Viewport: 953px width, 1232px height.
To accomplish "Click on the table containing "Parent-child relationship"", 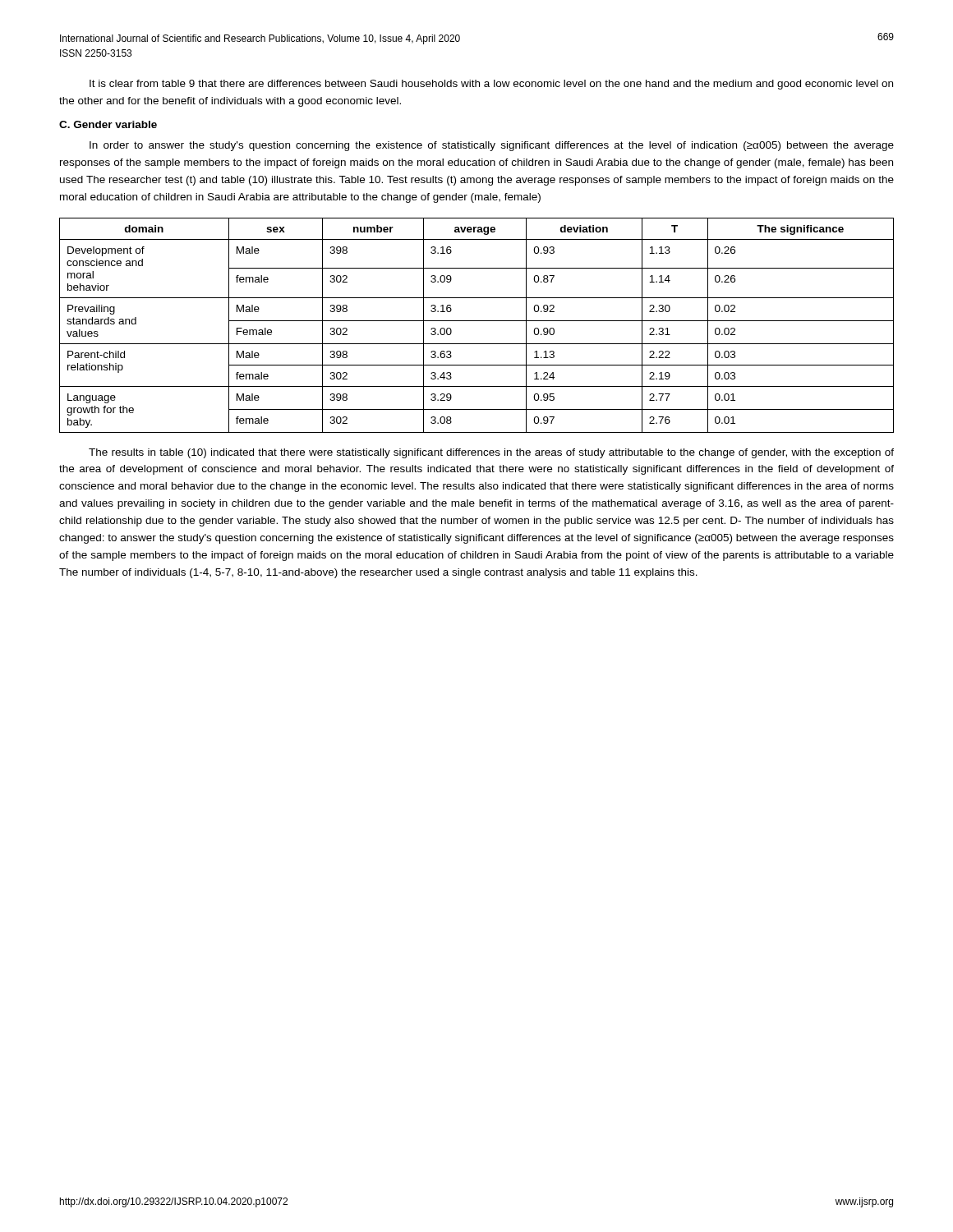I will point(476,325).
